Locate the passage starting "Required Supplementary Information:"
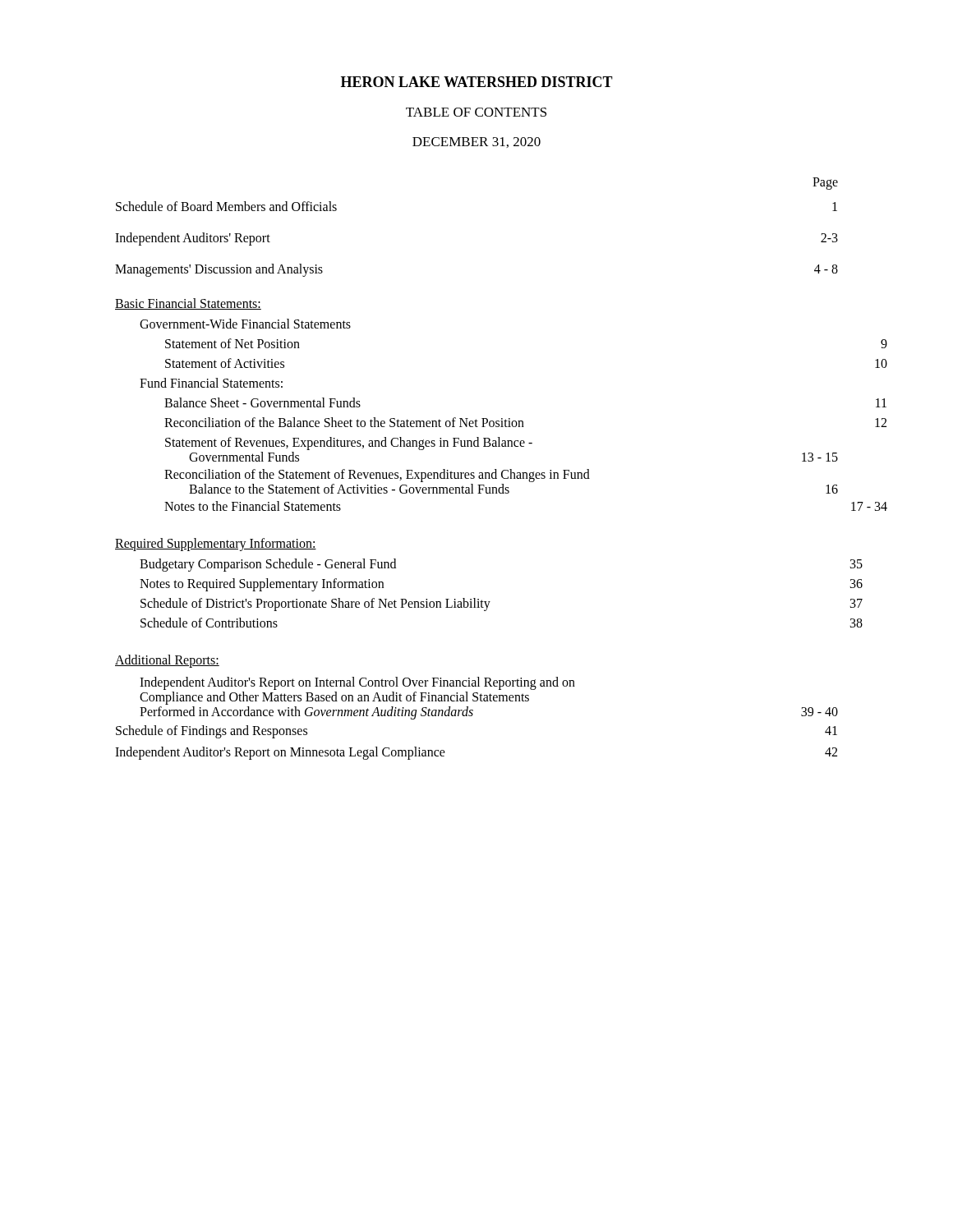The height and width of the screenshot is (1232, 953). pos(215,543)
